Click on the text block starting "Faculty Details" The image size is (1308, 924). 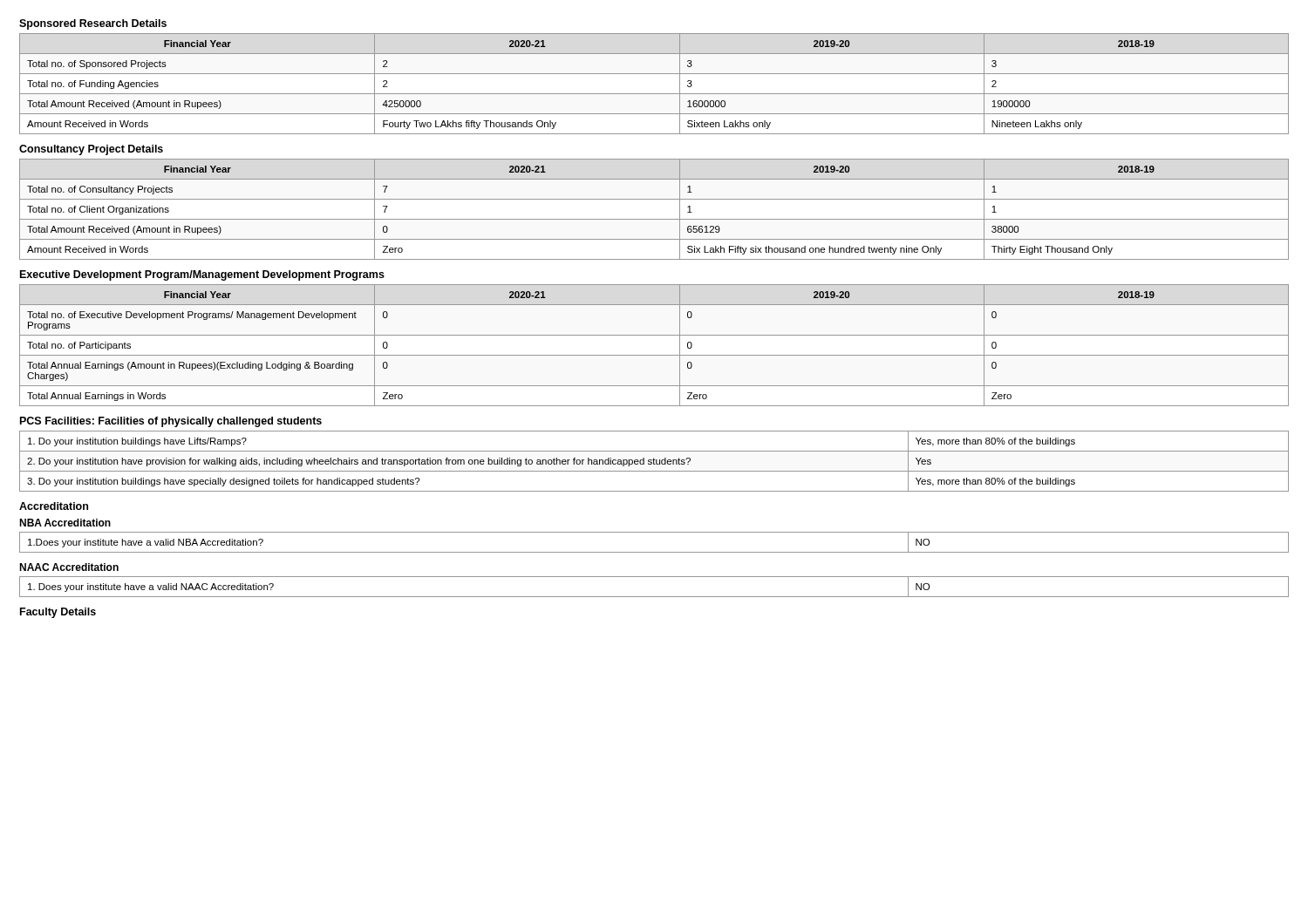click(x=58, y=612)
